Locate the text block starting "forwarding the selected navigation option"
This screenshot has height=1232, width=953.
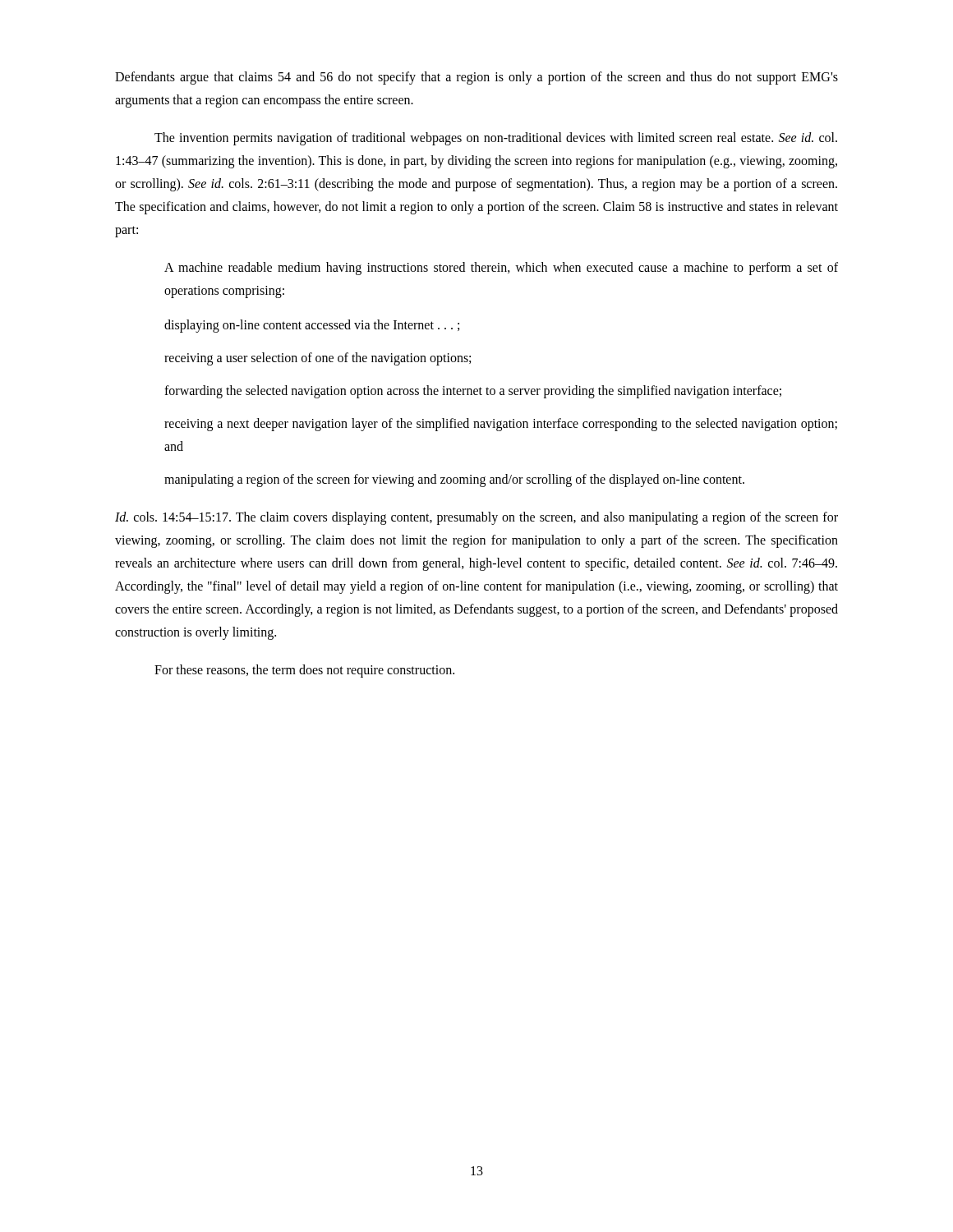pos(501,391)
